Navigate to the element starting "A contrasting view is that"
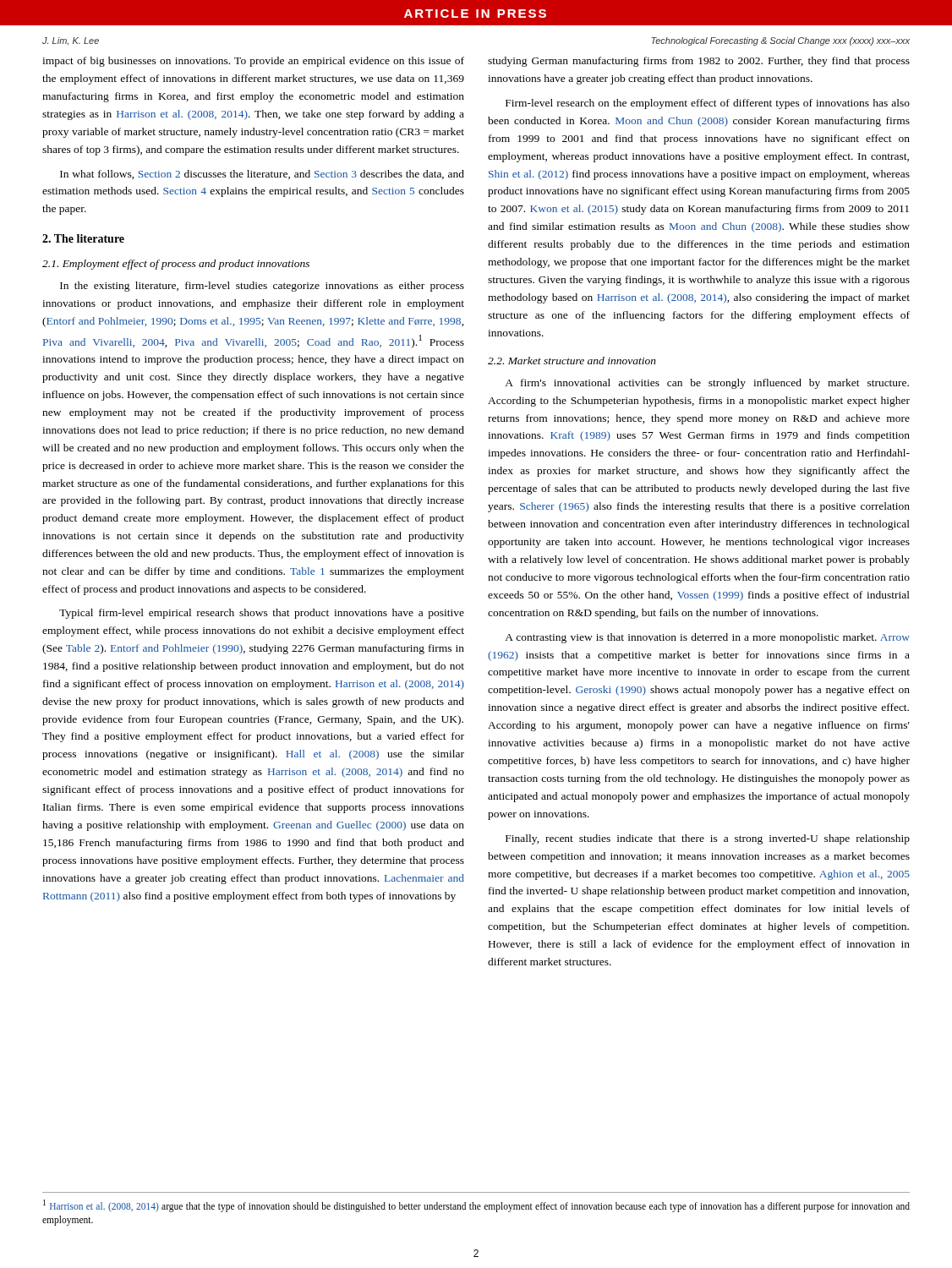 pos(699,726)
